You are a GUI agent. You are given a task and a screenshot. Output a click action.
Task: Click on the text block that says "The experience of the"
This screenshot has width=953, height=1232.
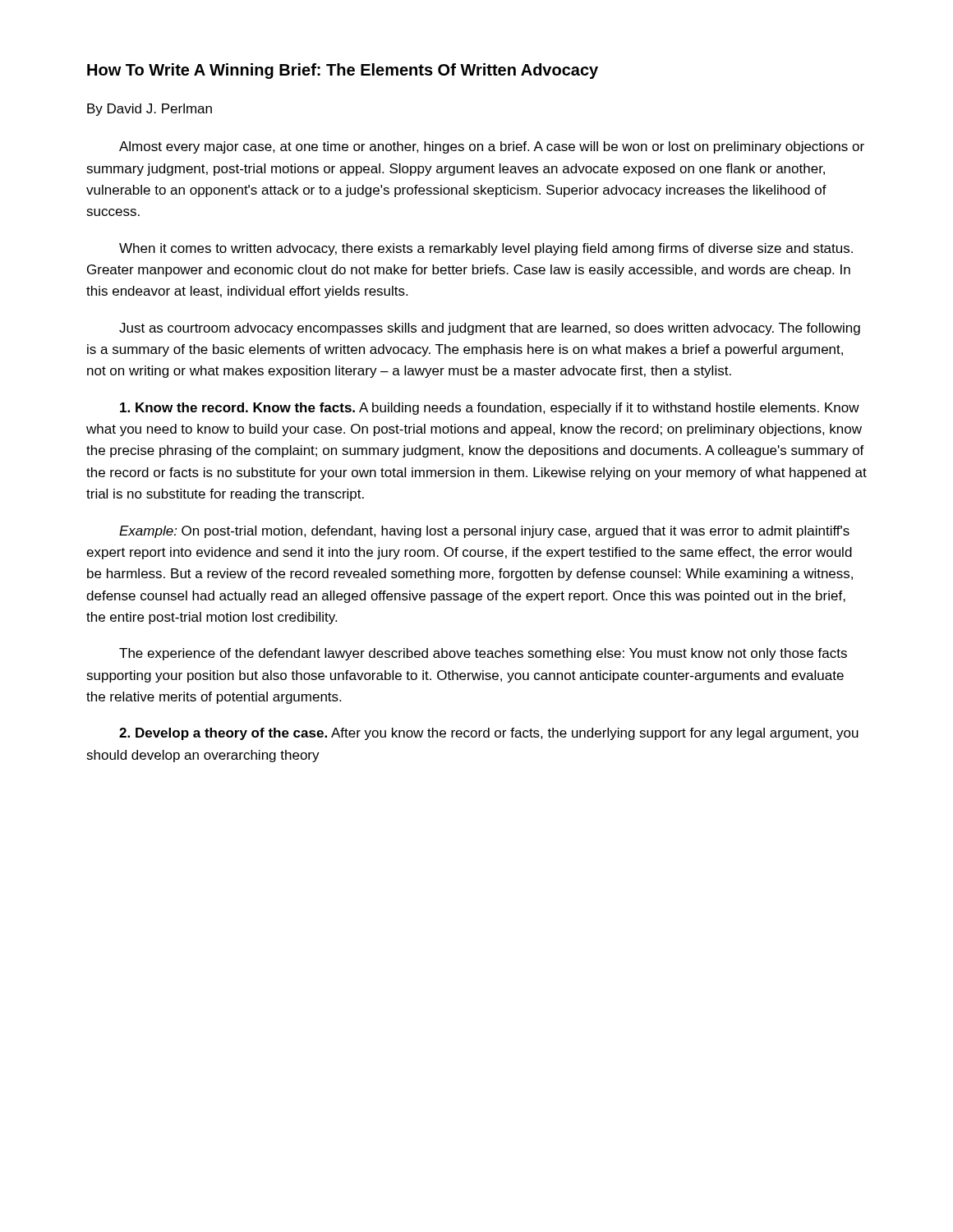pyautogui.click(x=467, y=675)
